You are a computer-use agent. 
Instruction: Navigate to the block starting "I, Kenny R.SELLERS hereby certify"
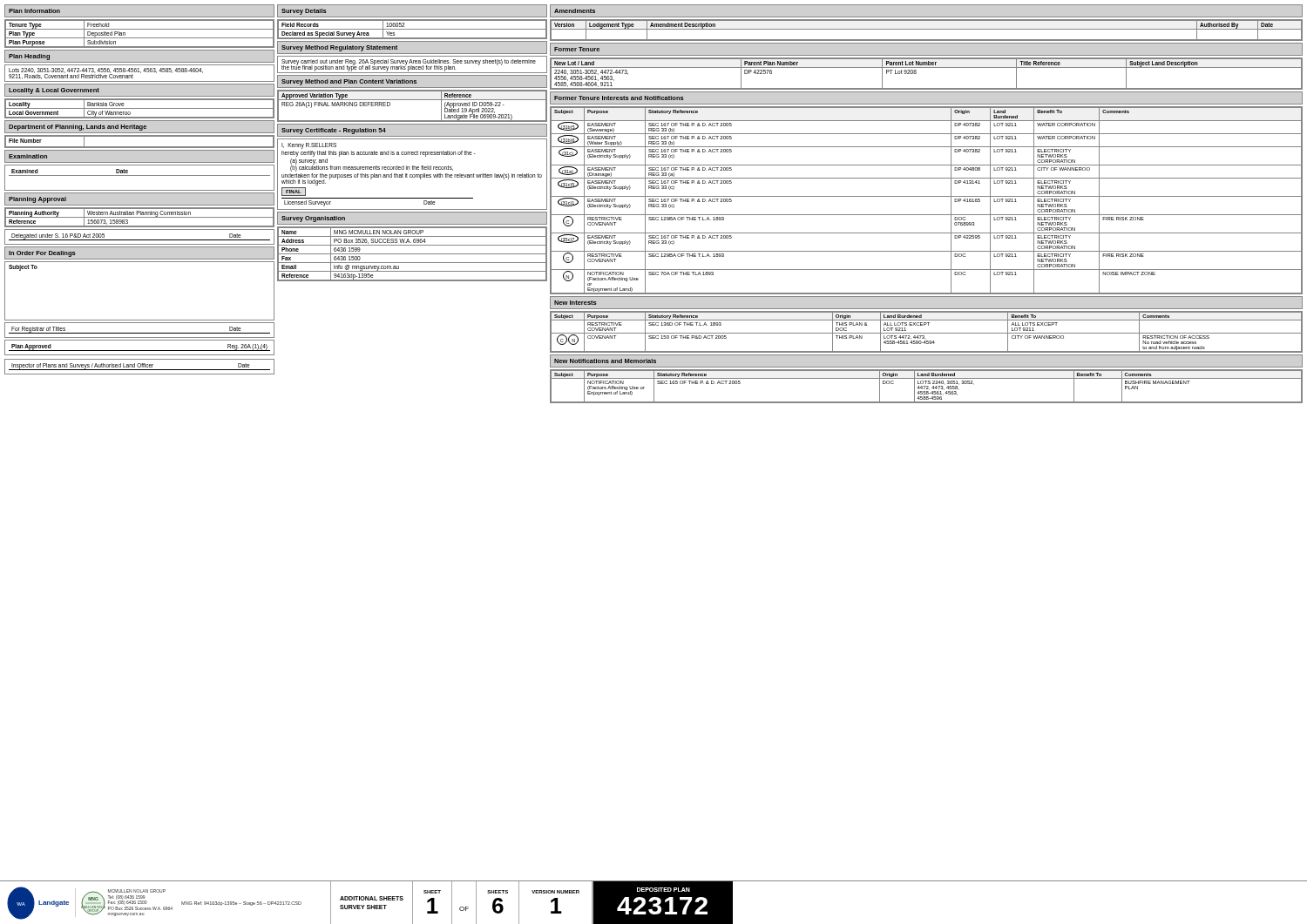[x=412, y=174]
